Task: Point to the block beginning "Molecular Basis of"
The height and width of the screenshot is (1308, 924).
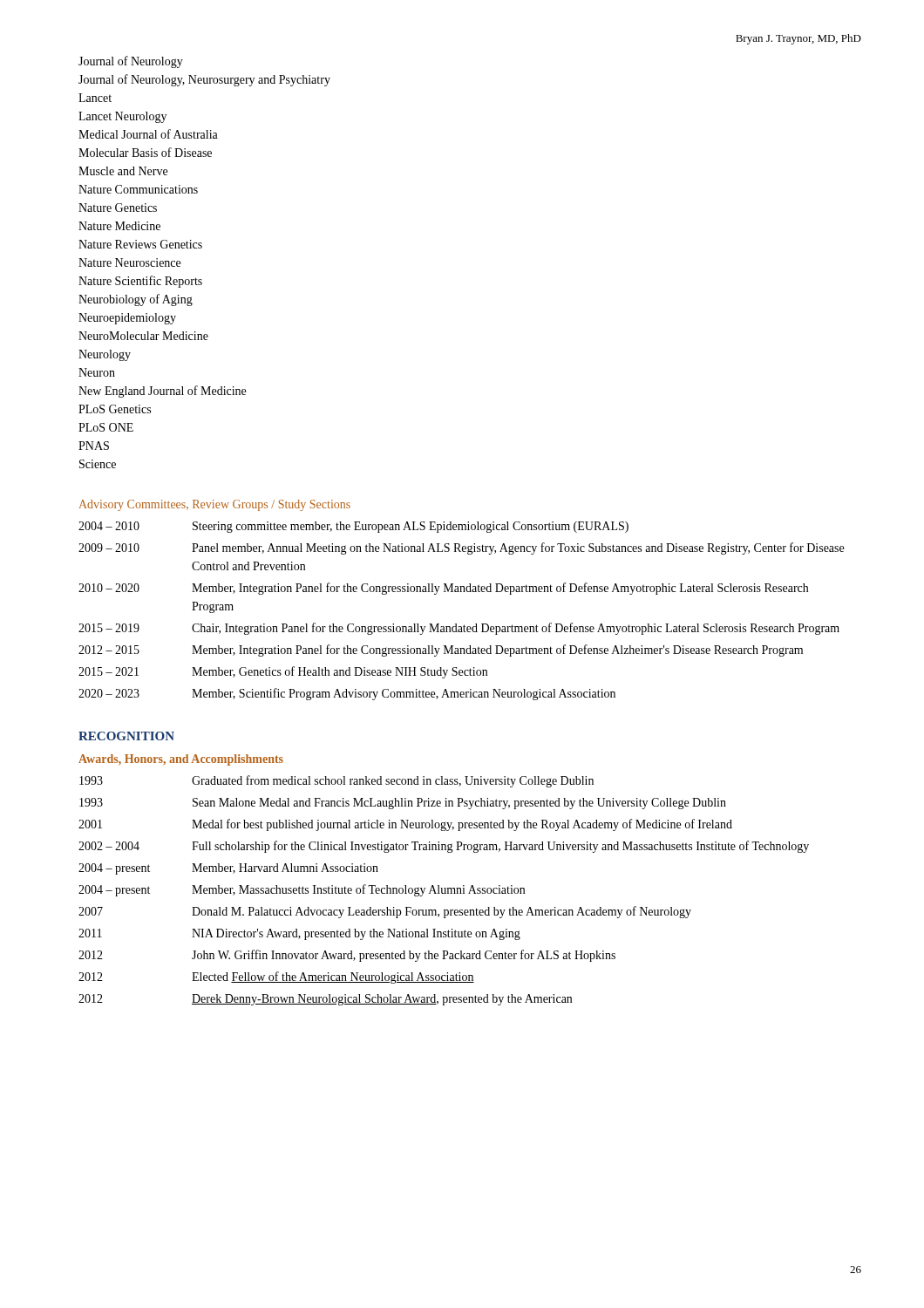Action: click(145, 153)
